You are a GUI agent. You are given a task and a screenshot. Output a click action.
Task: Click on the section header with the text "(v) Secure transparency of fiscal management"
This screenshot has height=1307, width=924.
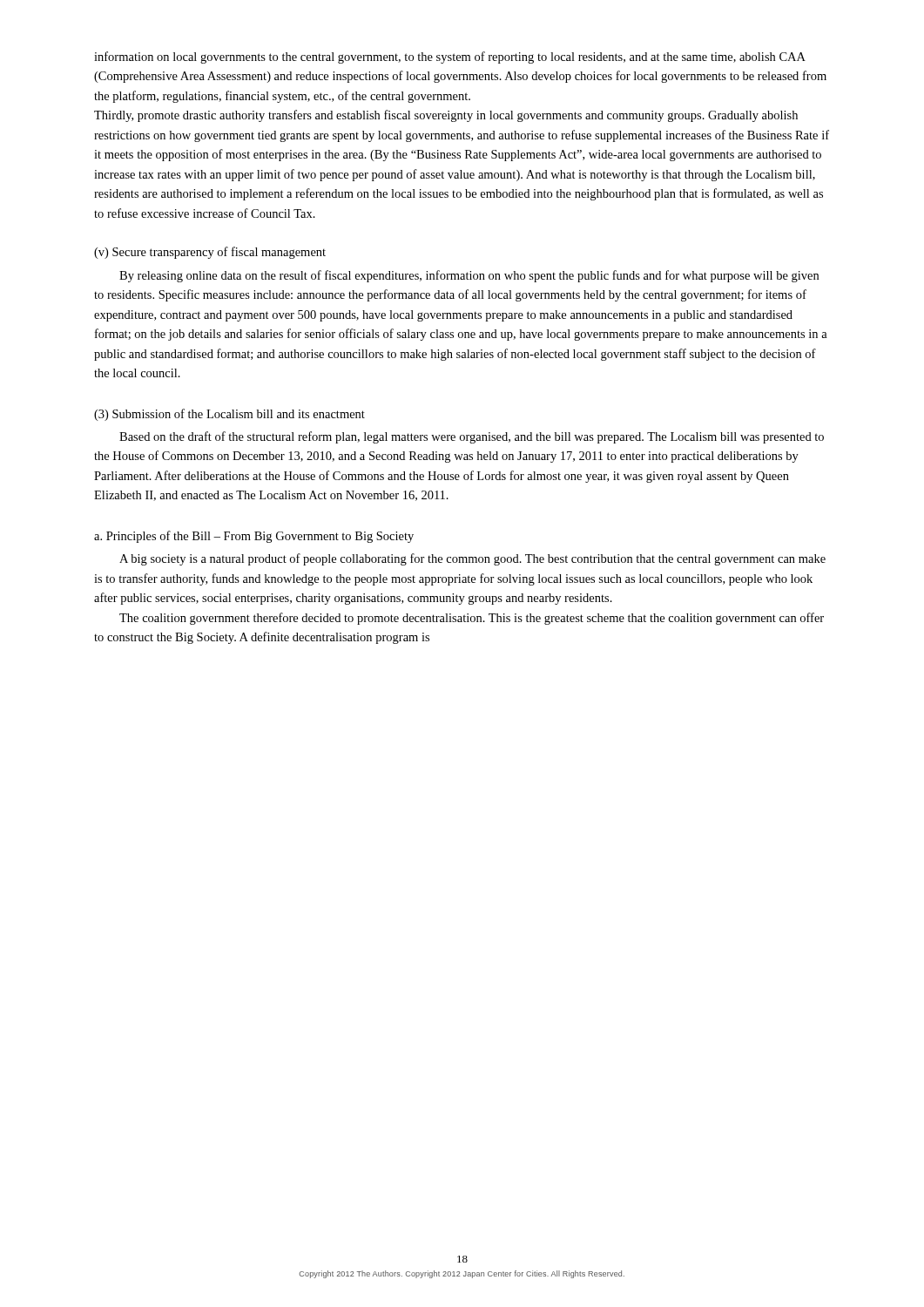(x=210, y=252)
